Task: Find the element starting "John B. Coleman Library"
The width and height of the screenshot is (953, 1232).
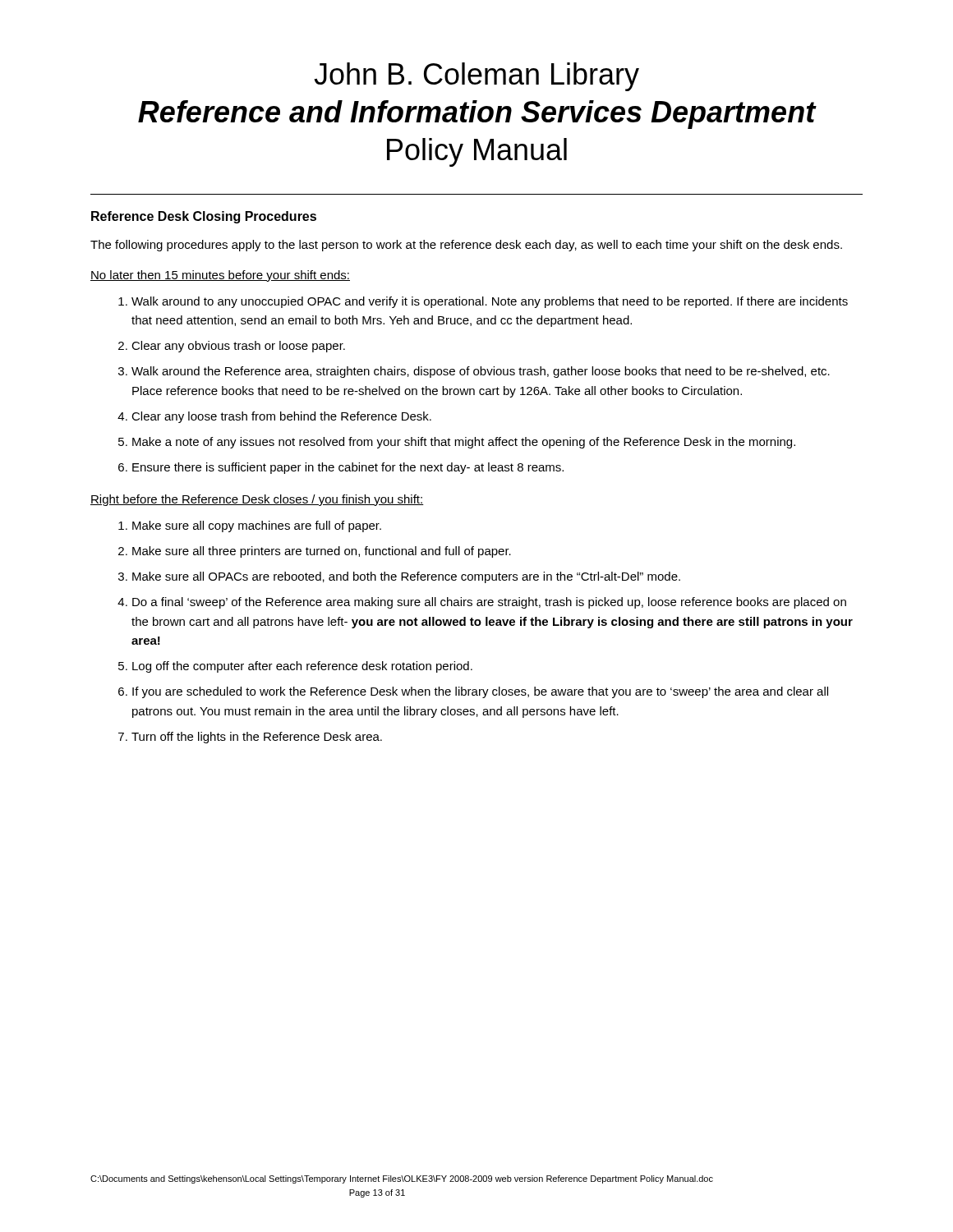Action: tap(476, 113)
